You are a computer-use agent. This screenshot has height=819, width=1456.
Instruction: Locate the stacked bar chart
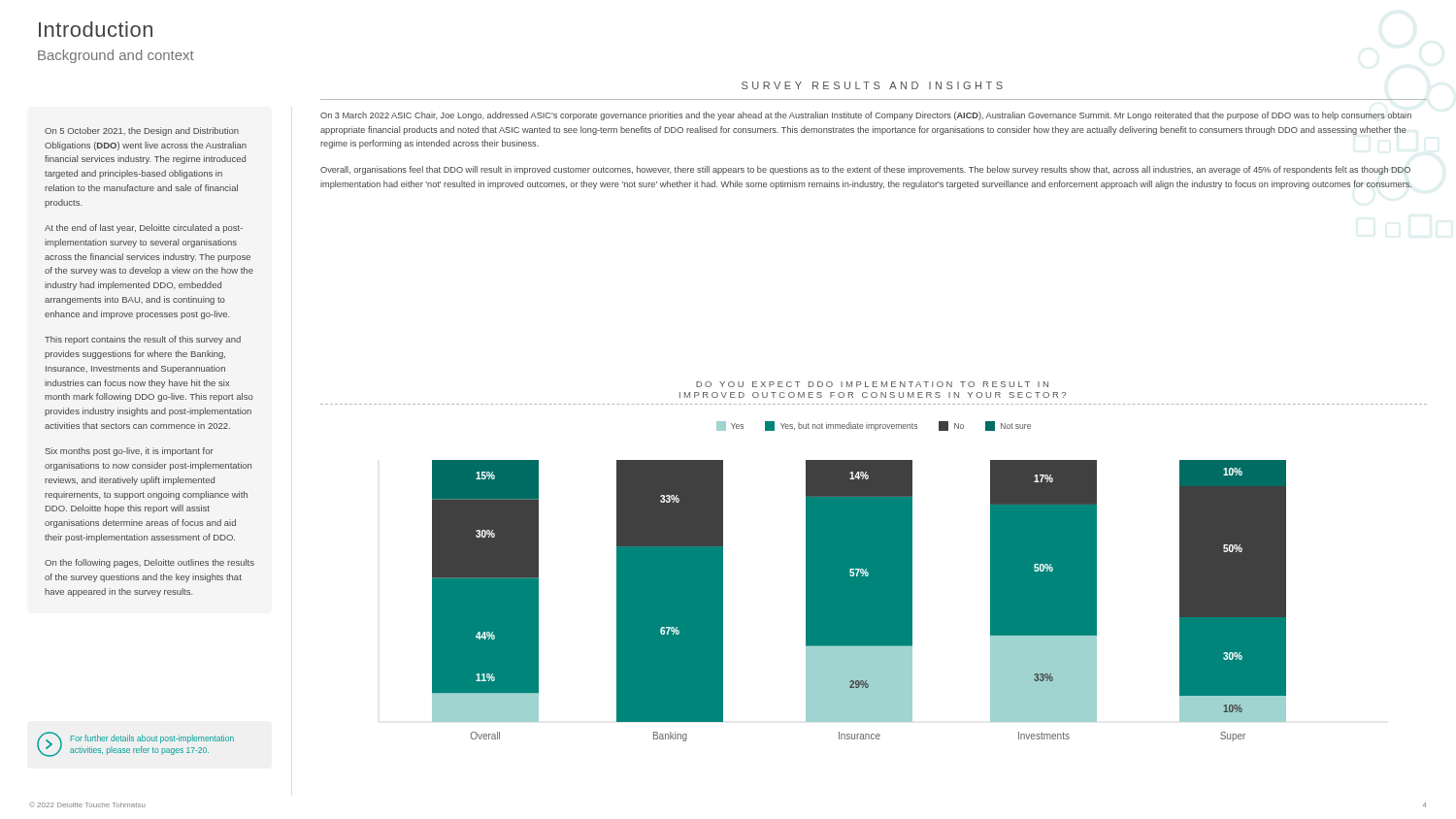tap(874, 601)
